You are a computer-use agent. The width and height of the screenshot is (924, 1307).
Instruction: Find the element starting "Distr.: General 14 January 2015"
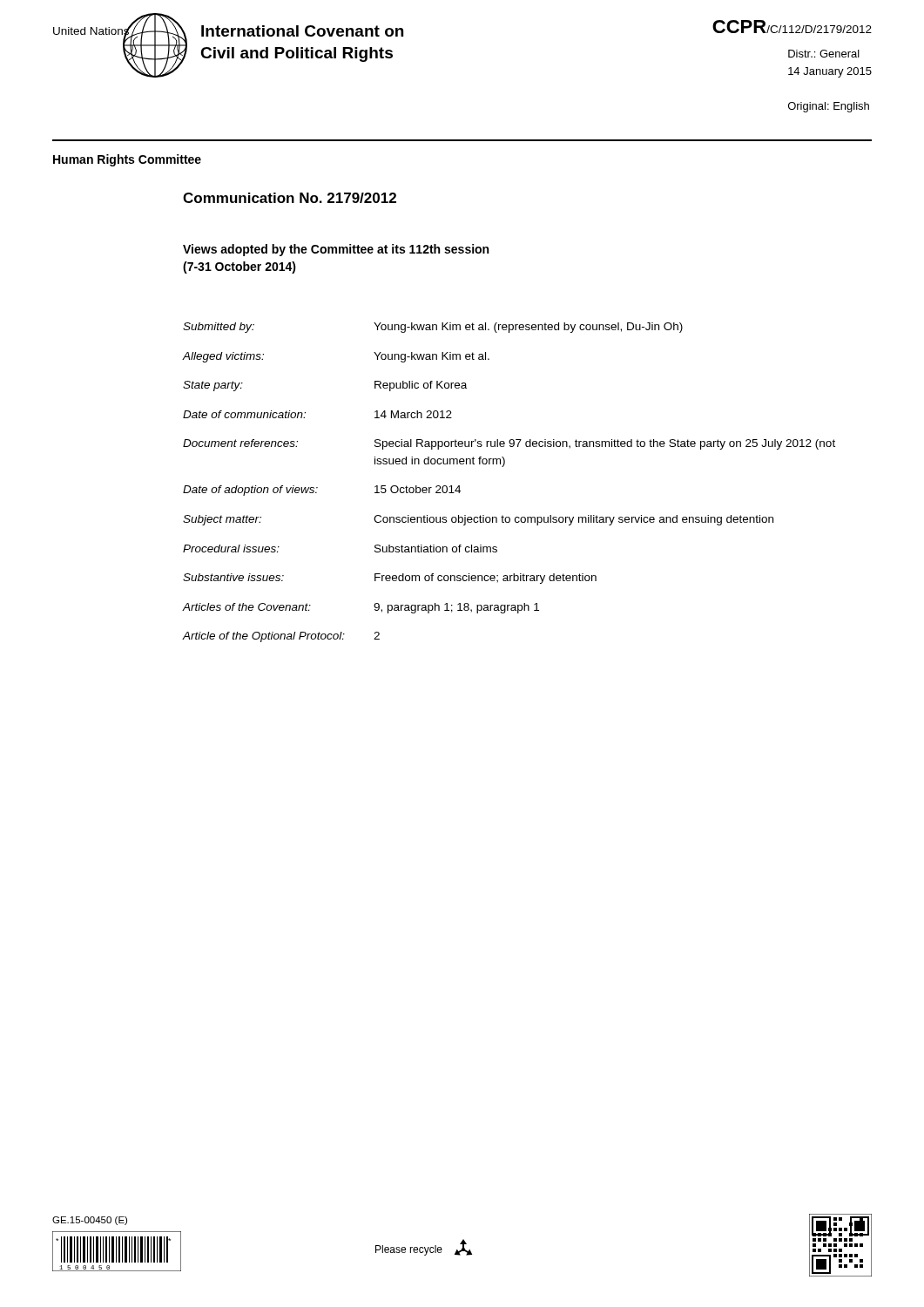[x=830, y=80]
